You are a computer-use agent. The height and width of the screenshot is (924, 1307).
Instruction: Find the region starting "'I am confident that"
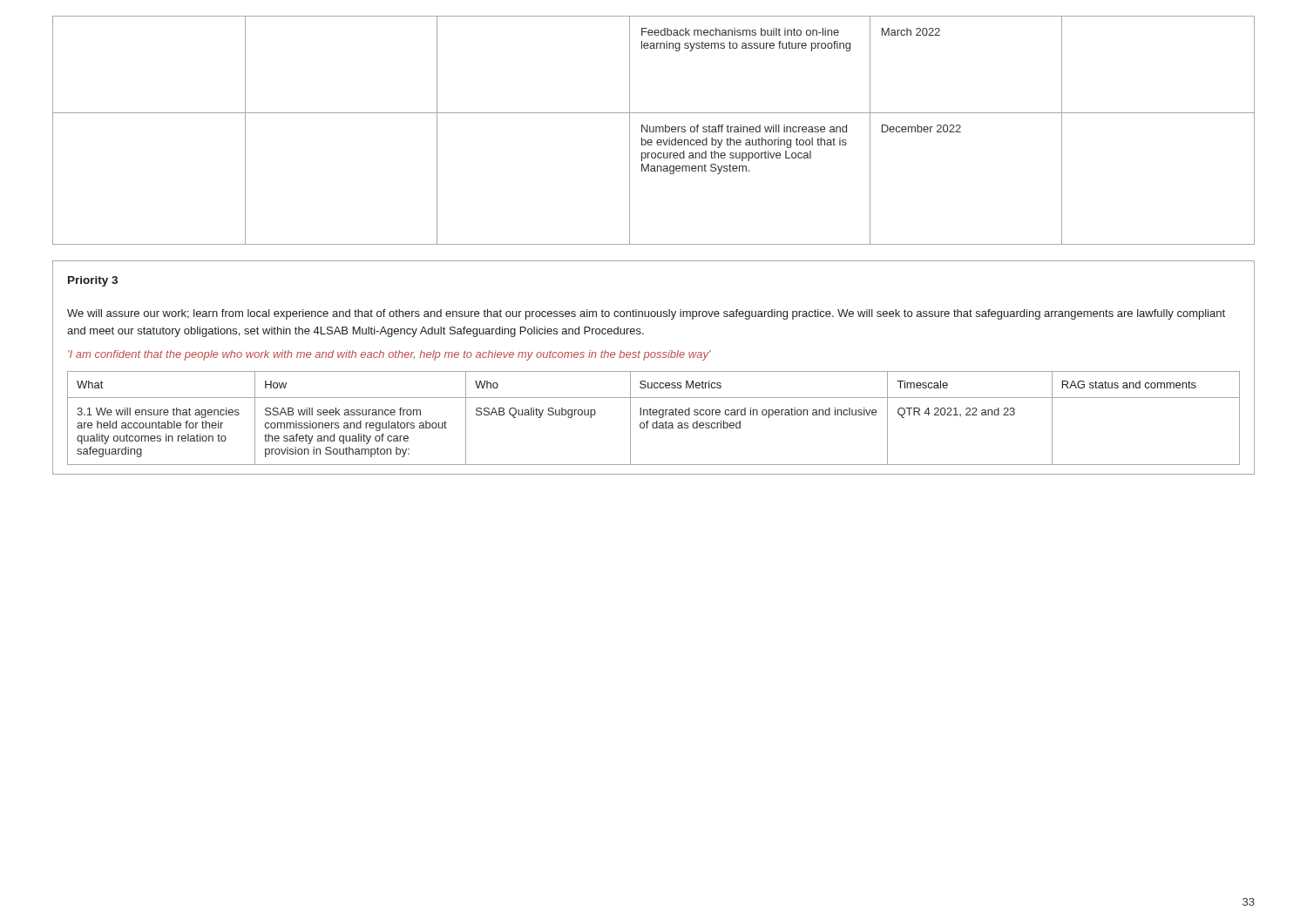[654, 354]
